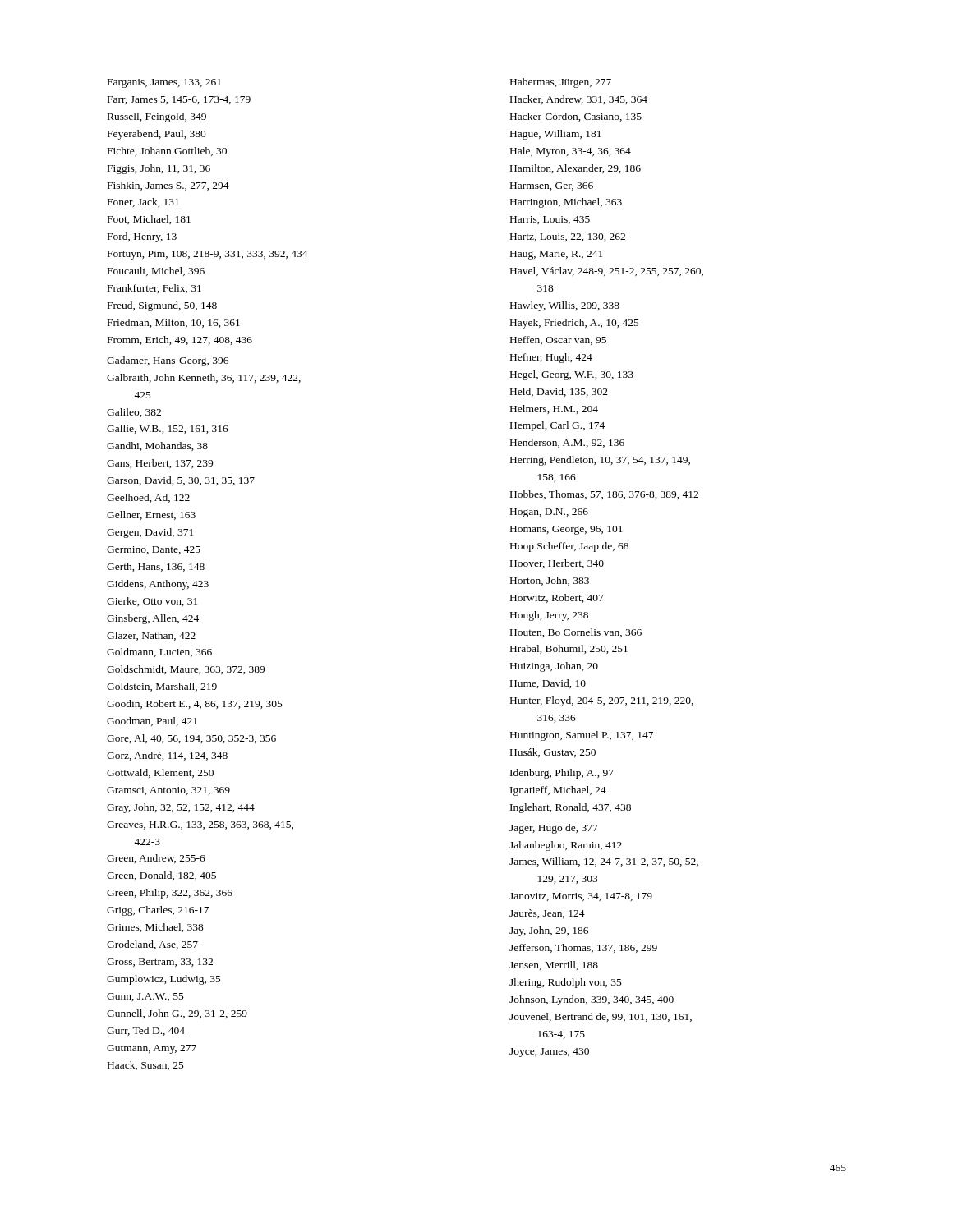Point to the element starting "Jahanbegloo, Ramin, 412"
This screenshot has width=953, height=1232.
[566, 844]
